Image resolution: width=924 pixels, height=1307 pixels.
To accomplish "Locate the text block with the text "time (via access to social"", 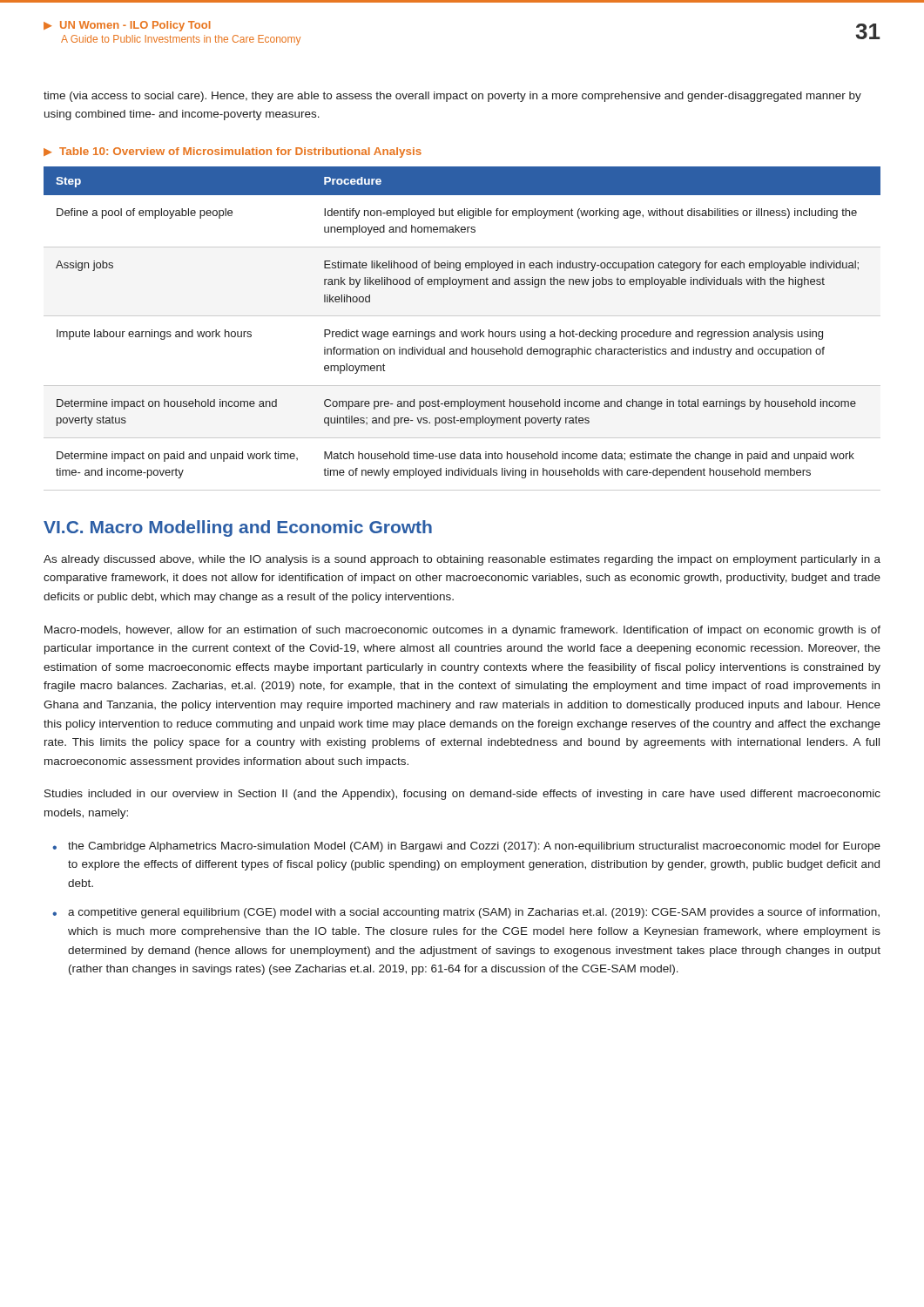I will tap(452, 104).
